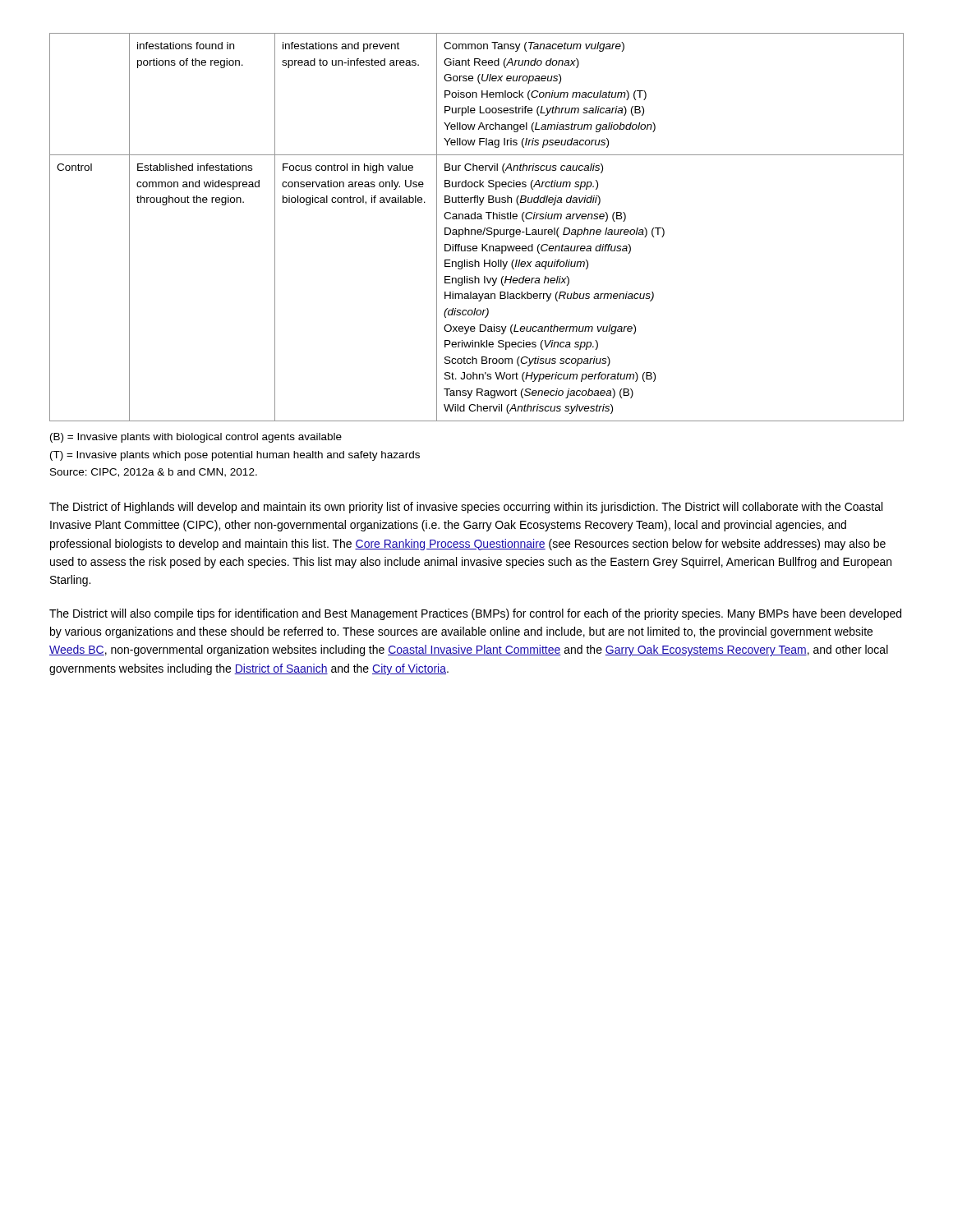The image size is (953, 1232).
Task: Find the block on this page that starts "The District will also compile"
Action: [x=476, y=641]
